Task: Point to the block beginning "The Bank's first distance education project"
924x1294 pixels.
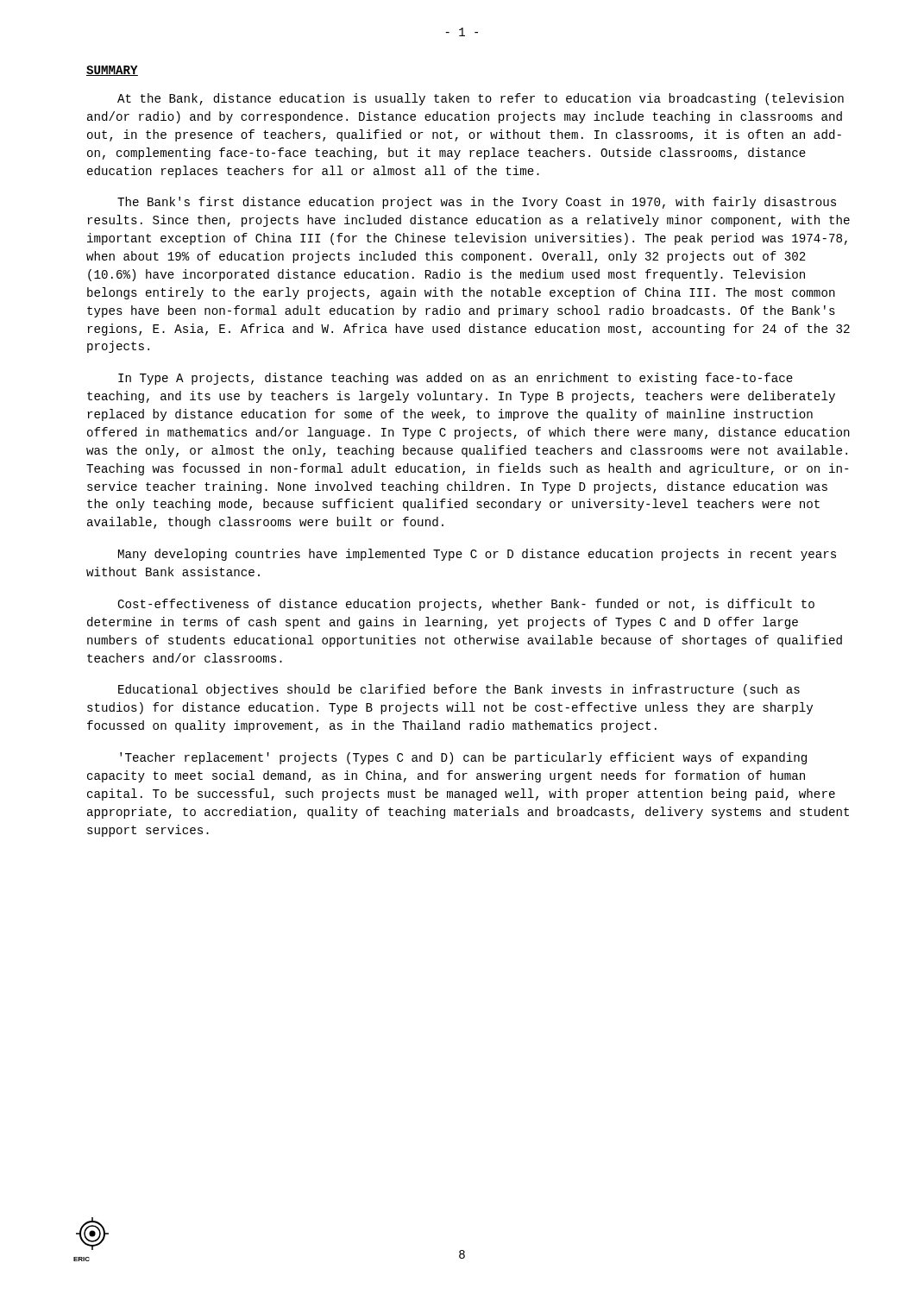Action: 468,275
